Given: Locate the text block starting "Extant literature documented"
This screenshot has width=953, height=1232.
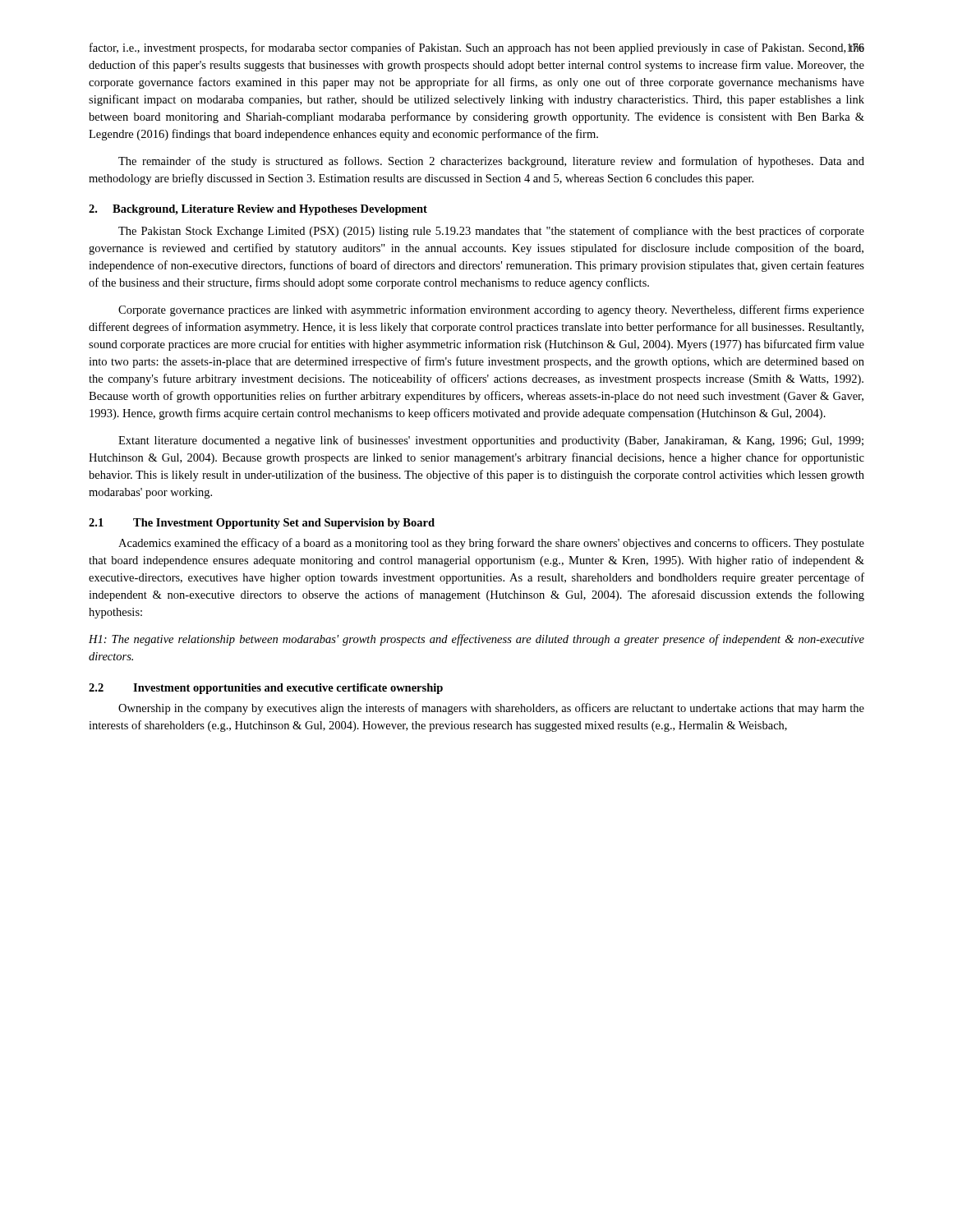Looking at the screenshot, I should 476,467.
